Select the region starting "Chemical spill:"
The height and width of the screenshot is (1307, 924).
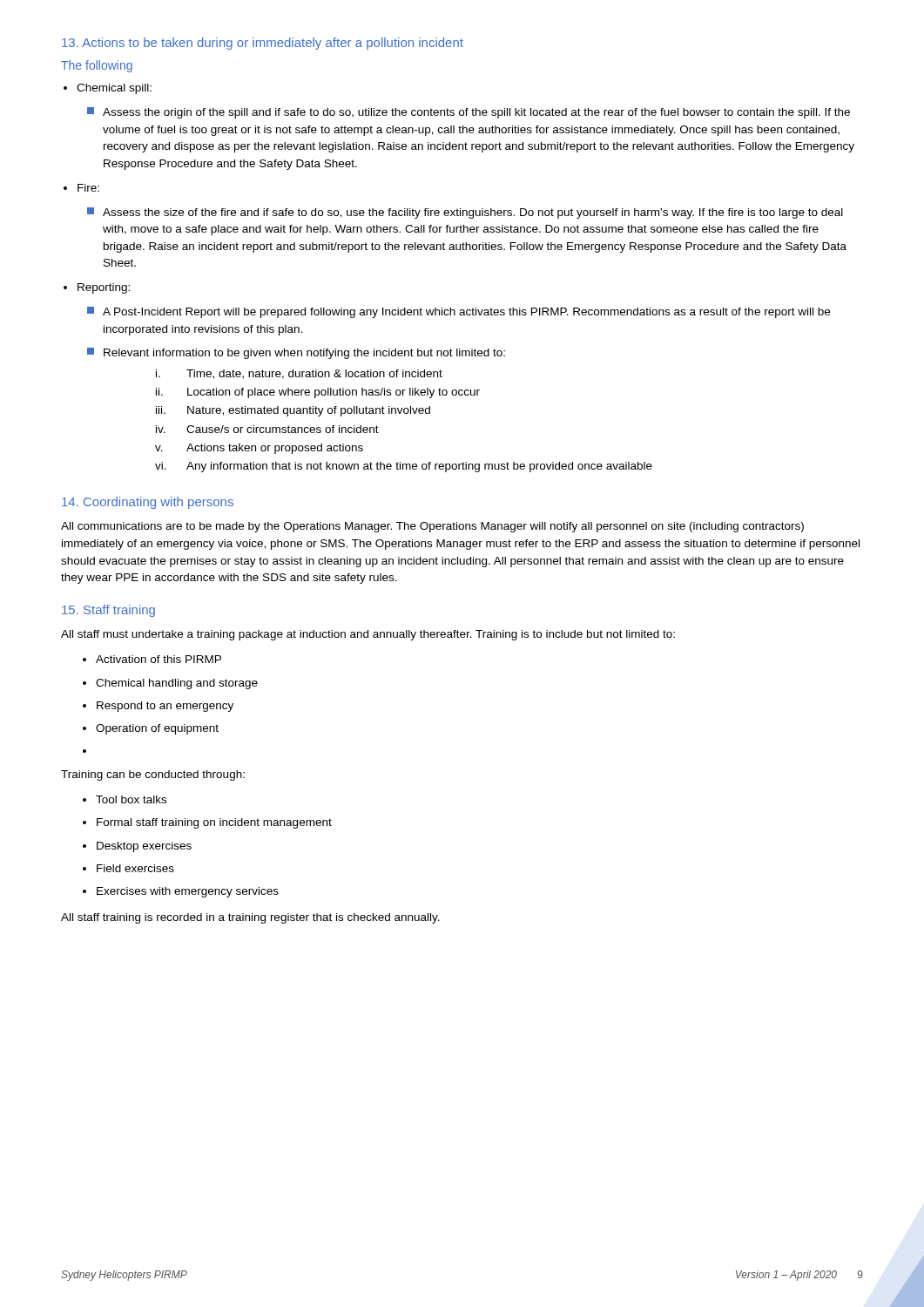(x=114, y=89)
